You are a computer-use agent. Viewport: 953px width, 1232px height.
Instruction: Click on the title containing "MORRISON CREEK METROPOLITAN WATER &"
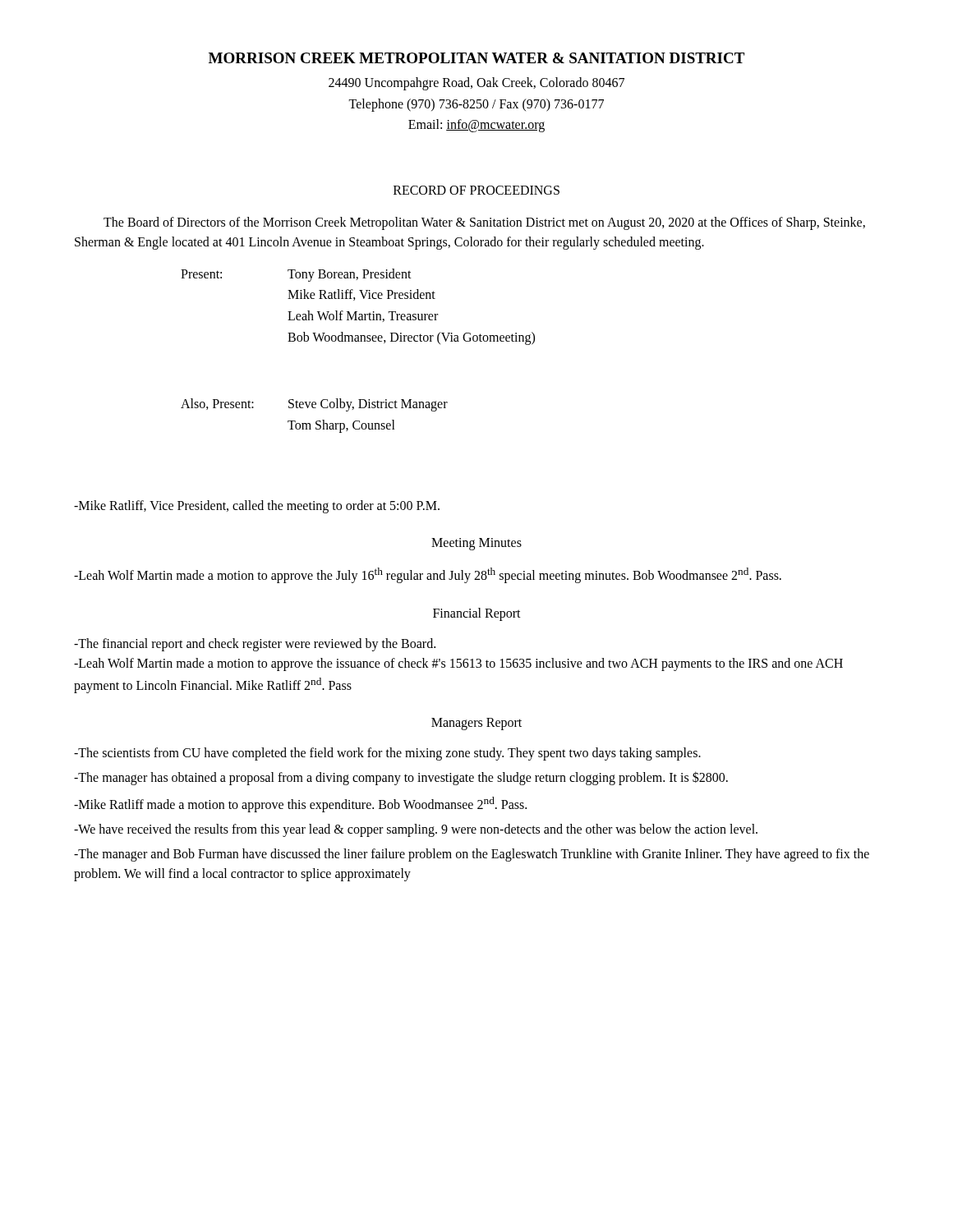coord(476,58)
